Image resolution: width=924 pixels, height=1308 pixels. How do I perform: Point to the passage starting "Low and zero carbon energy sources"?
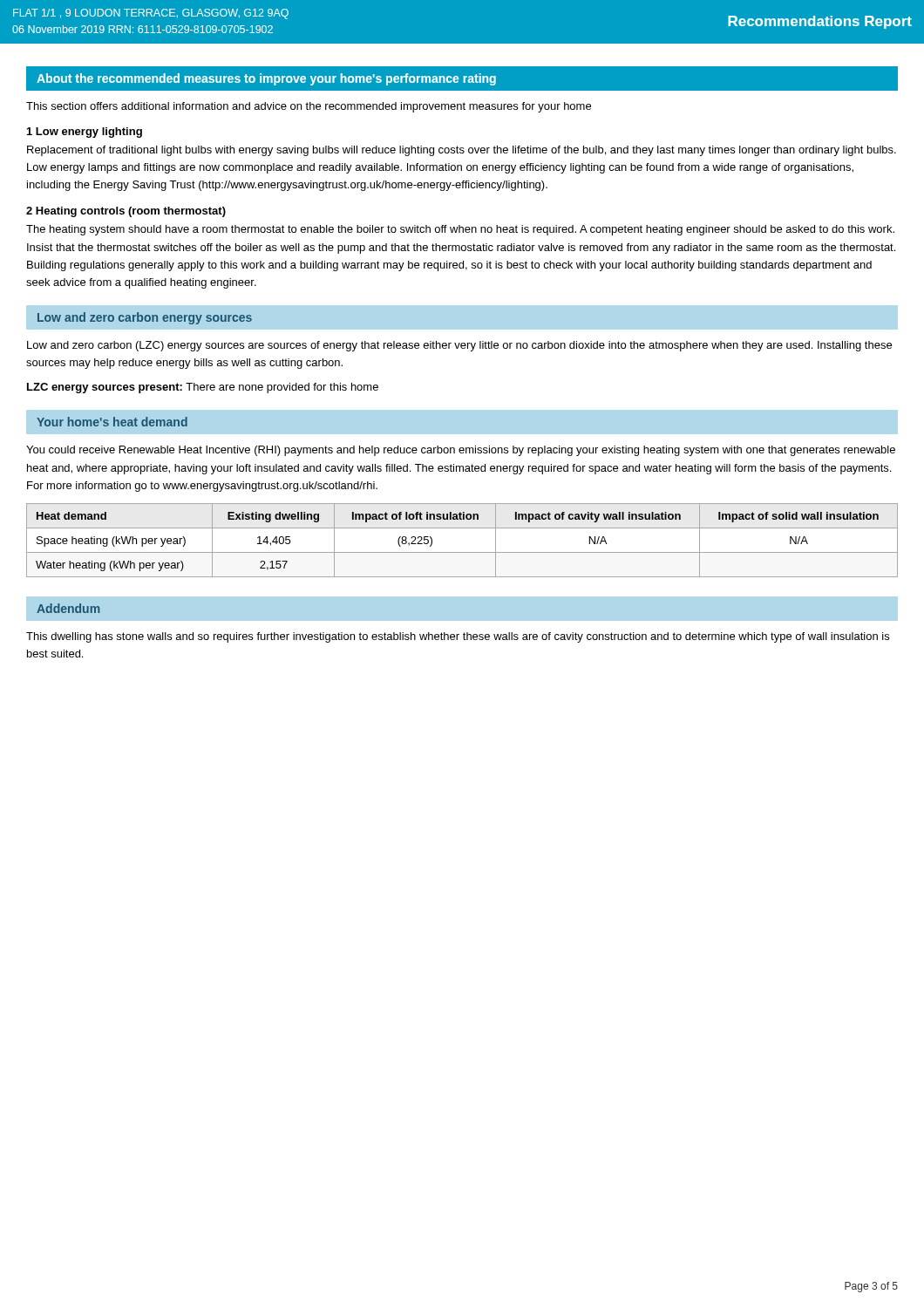[x=144, y=317]
